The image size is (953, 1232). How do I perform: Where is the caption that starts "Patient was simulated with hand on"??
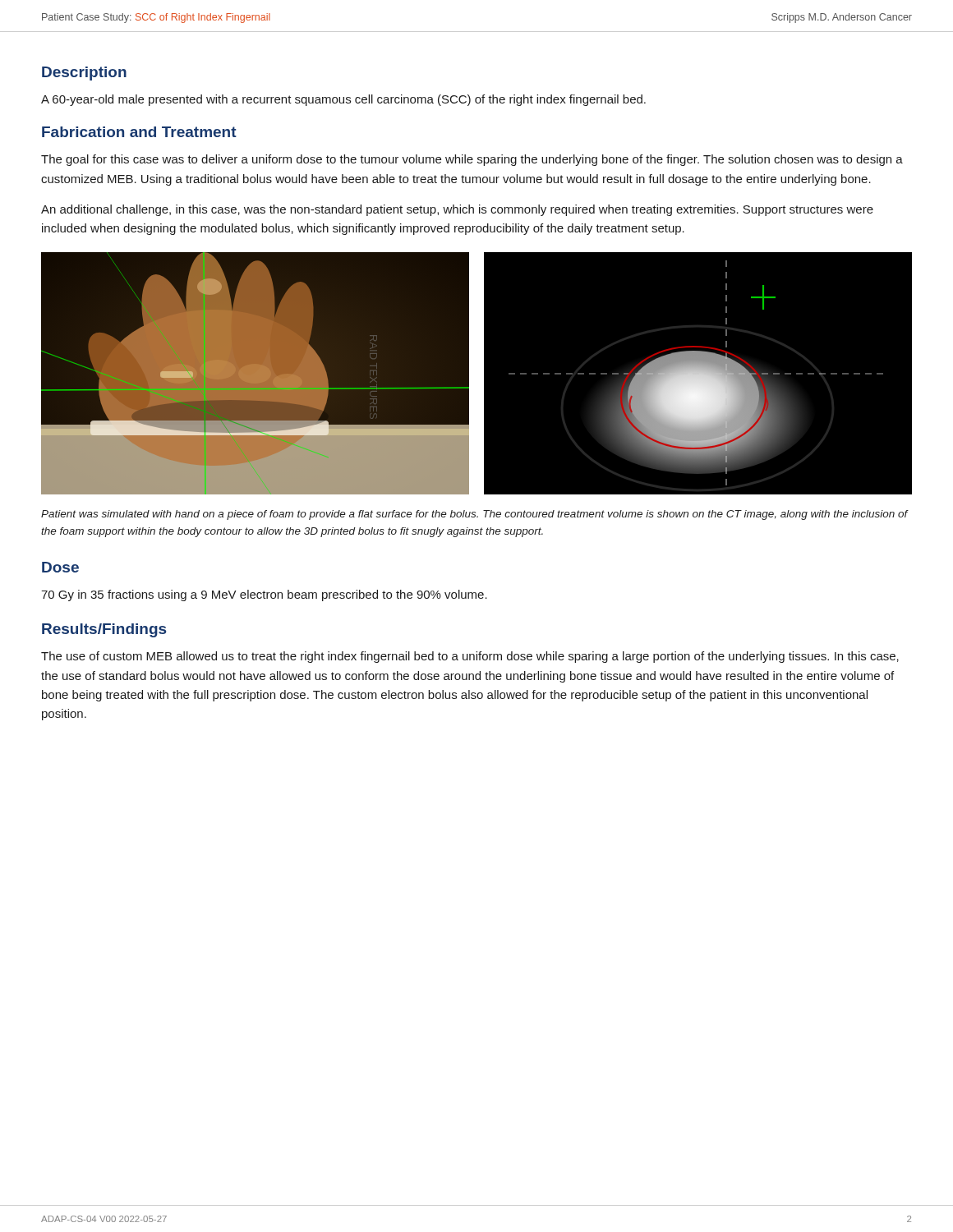[474, 523]
